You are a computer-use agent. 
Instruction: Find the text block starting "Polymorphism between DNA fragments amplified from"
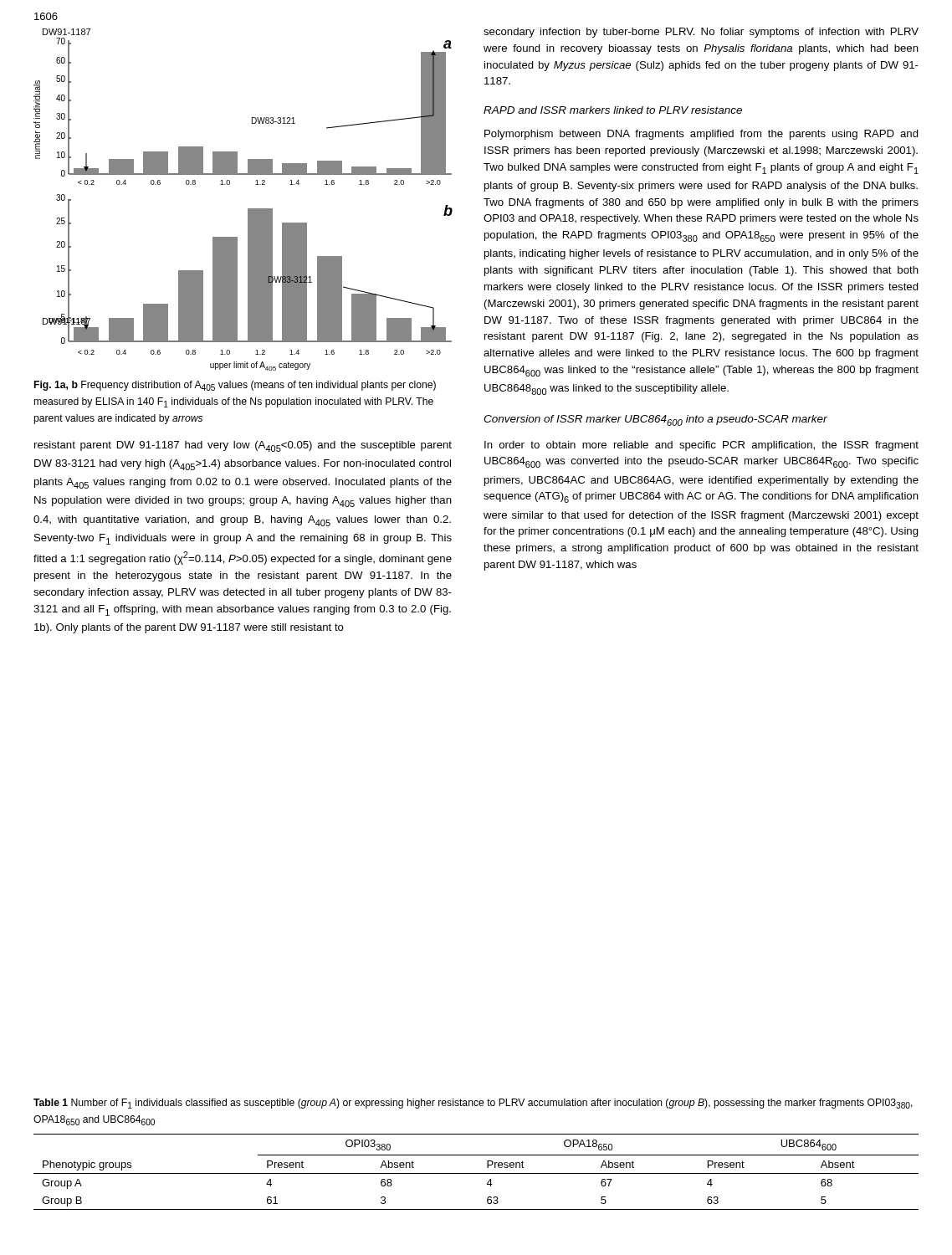click(701, 262)
